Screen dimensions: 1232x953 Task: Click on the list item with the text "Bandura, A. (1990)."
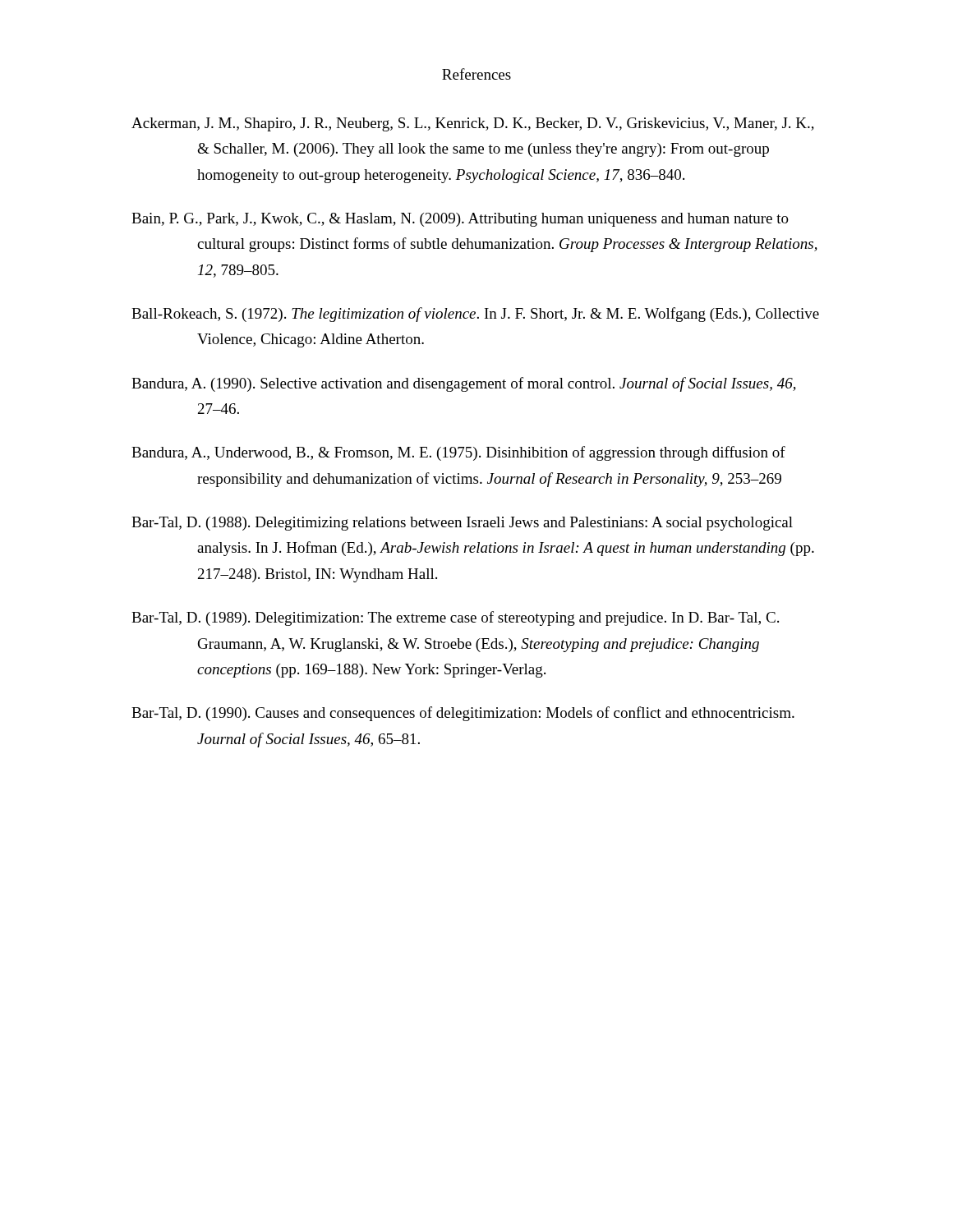(x=464, y=396)
